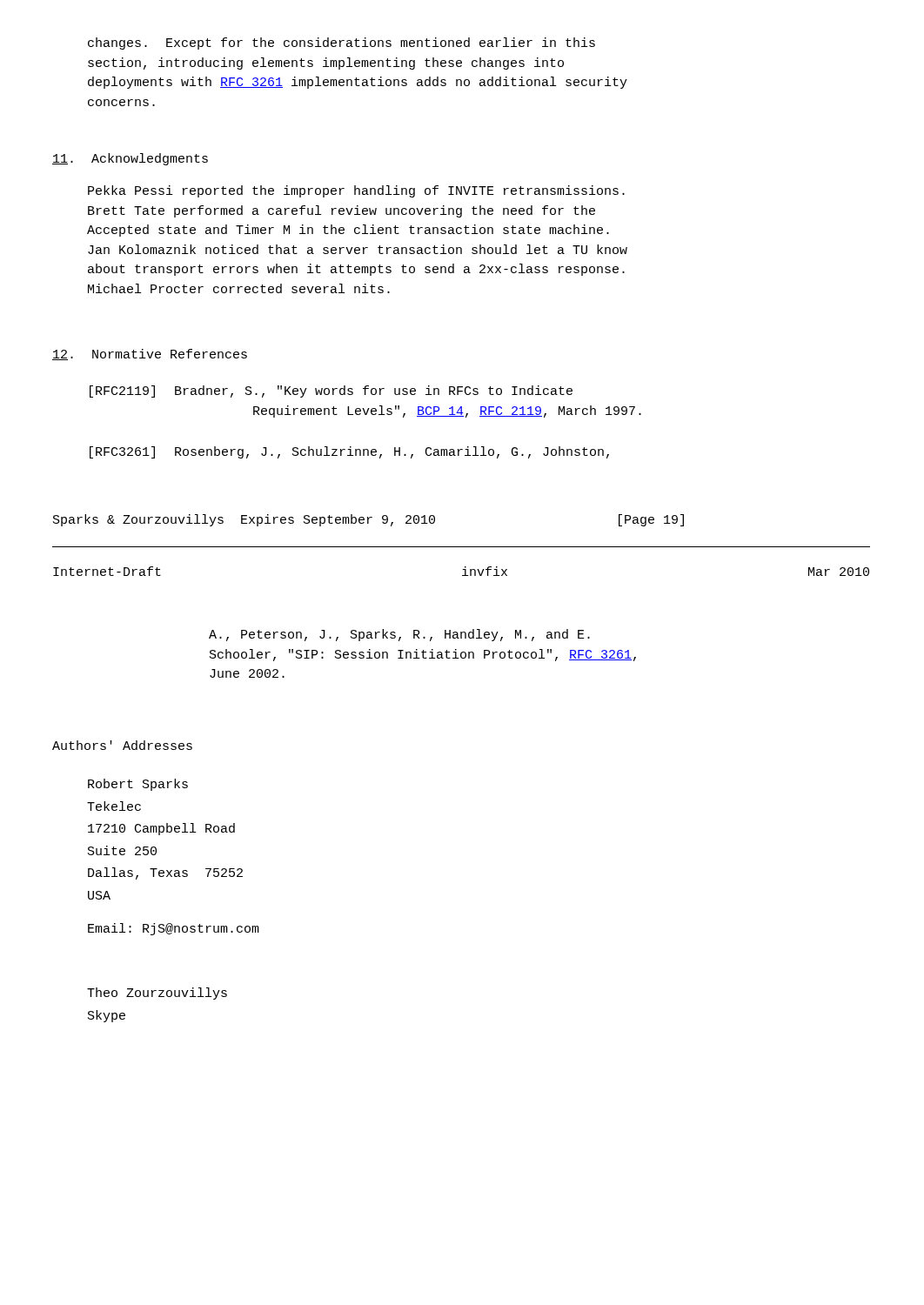Find the text block starting "Email: RjS@nostrum.com"
This screenshot has width=924, height=1305.
pyautogui.click(x=173, y=930)
